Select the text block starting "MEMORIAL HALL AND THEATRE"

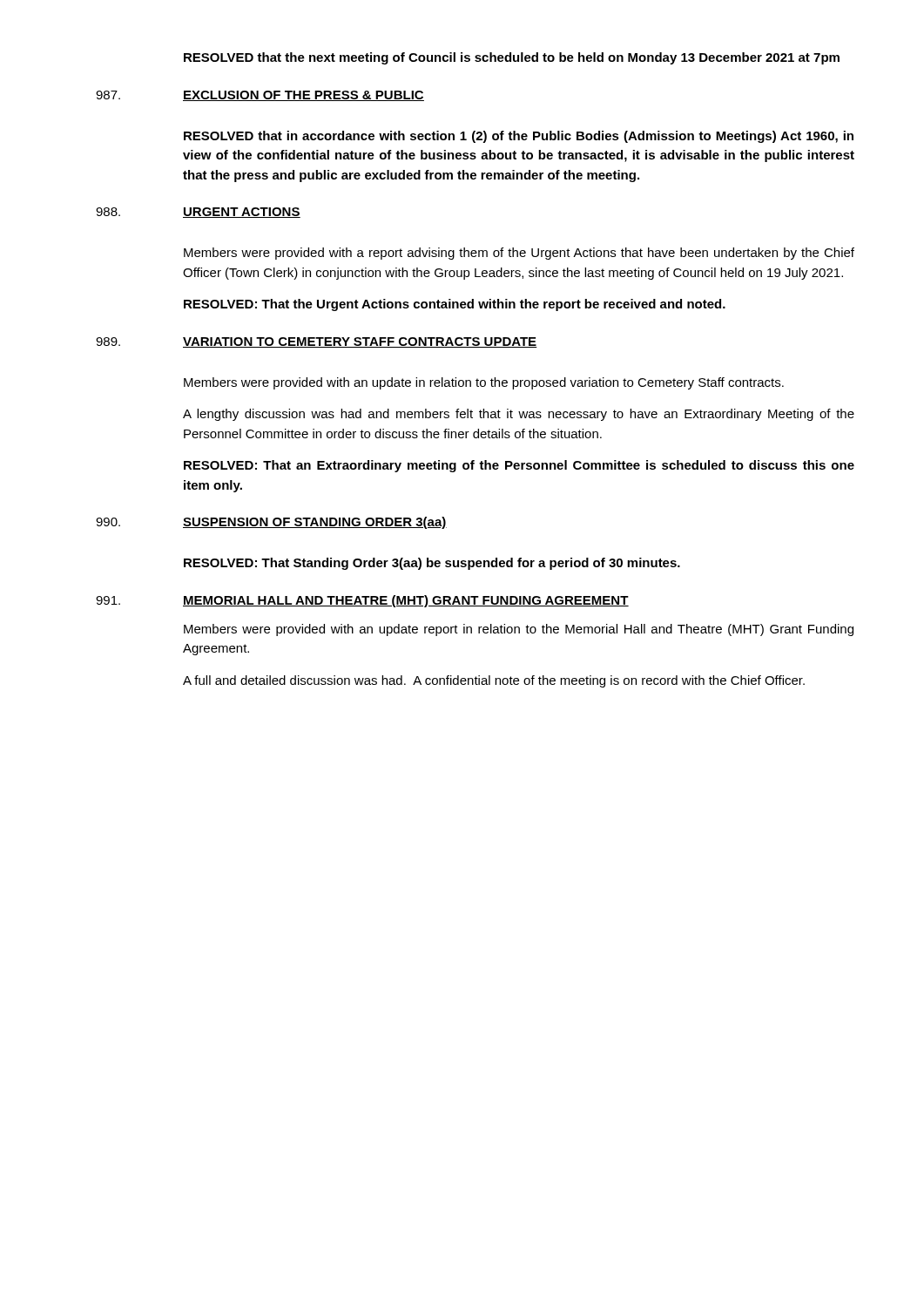(x=406, y=599)
